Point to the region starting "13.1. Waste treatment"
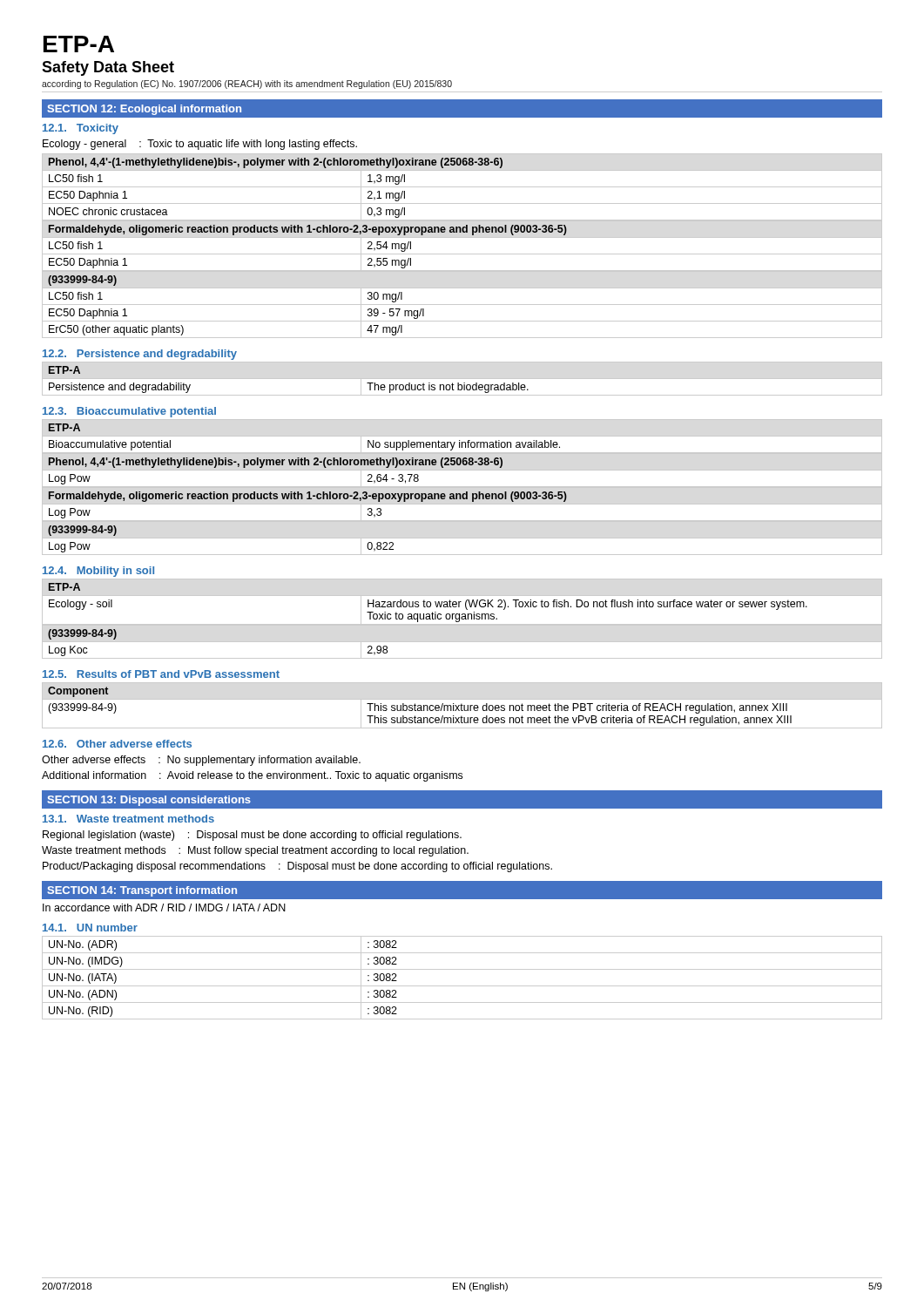This screenshot has width=924, height=1307. (x=462, y=818)
